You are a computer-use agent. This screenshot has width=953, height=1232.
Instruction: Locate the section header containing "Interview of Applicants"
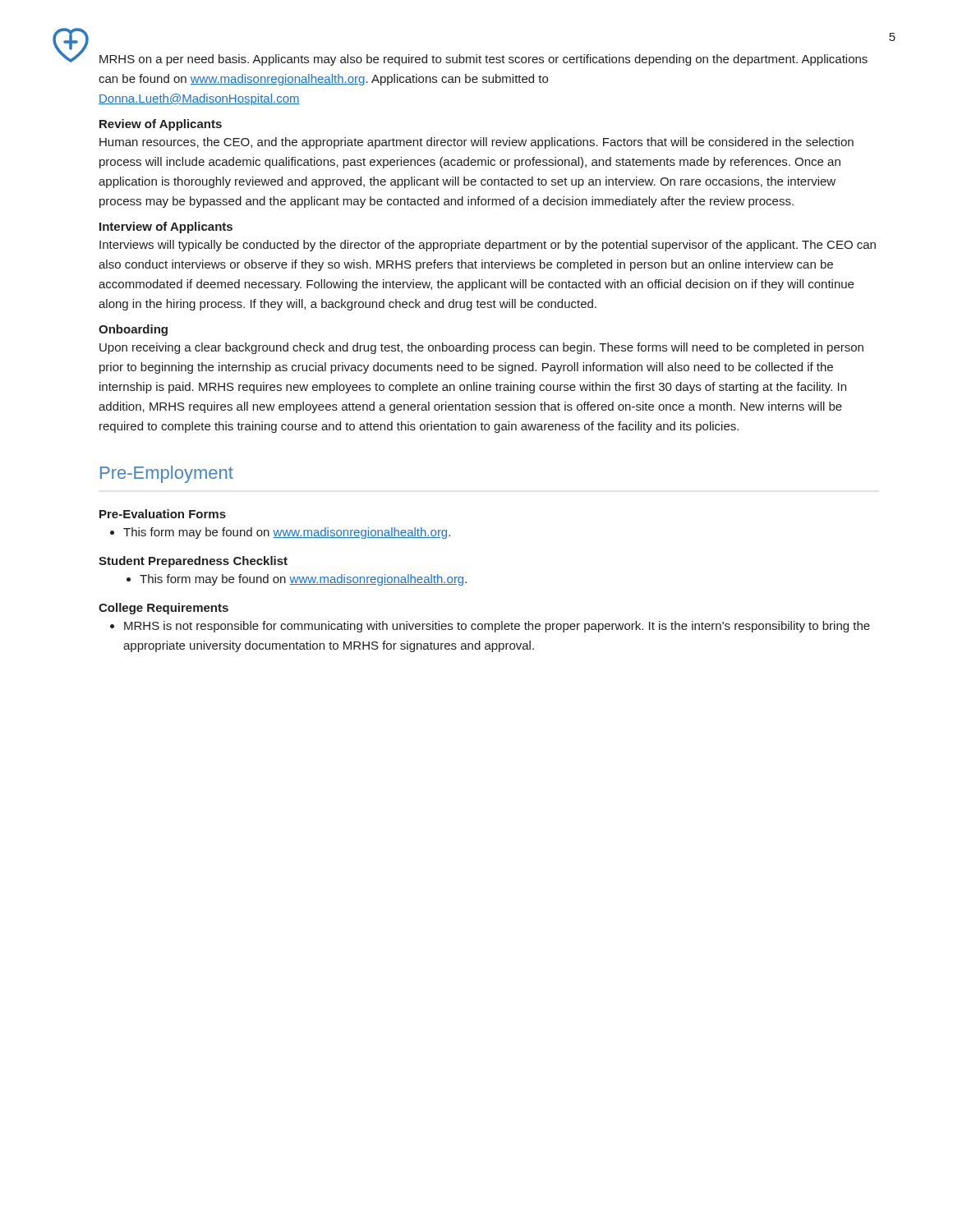[x=166, y=226]
